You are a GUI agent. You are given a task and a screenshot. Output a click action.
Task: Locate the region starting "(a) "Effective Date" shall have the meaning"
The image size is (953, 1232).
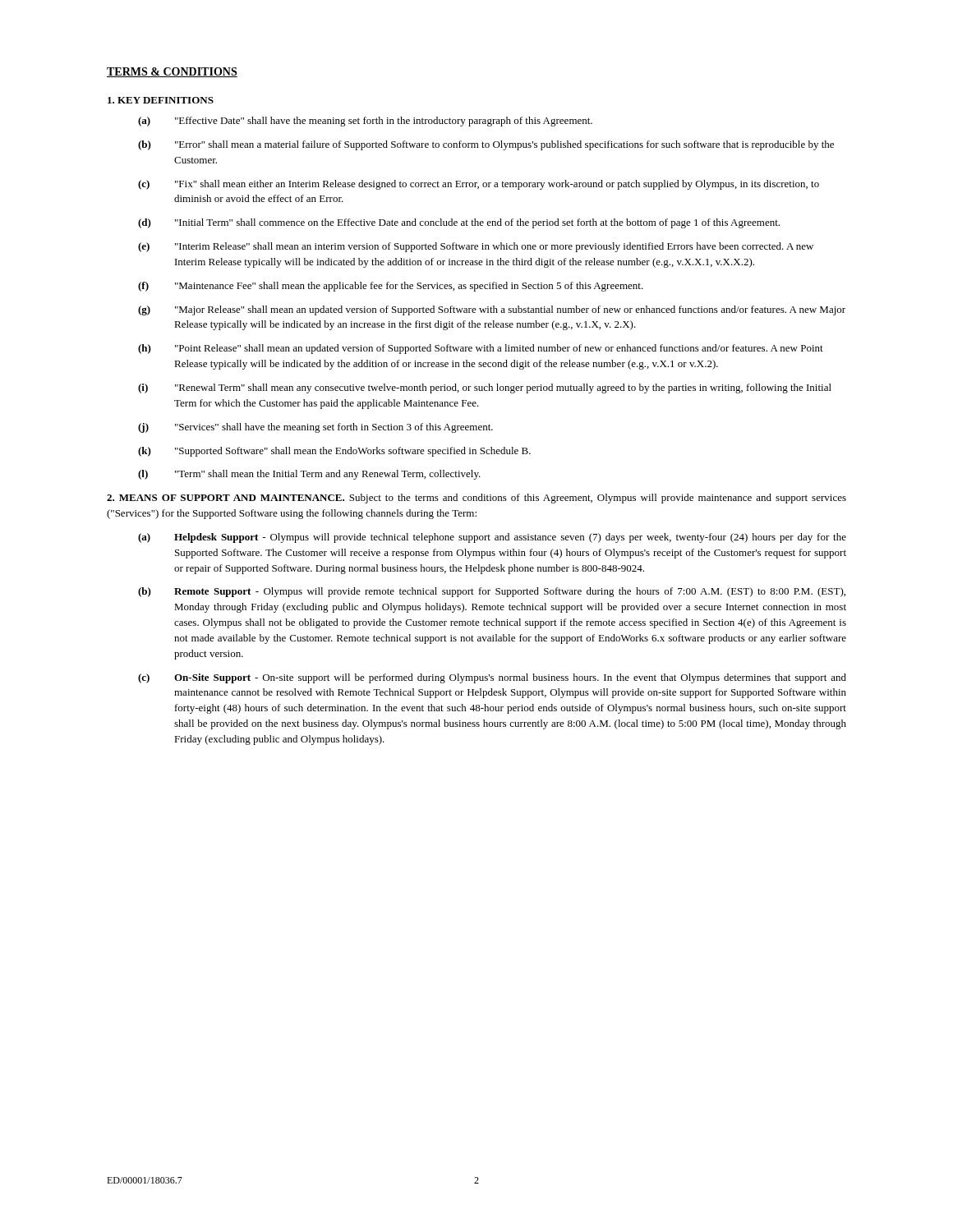(492, 121)
